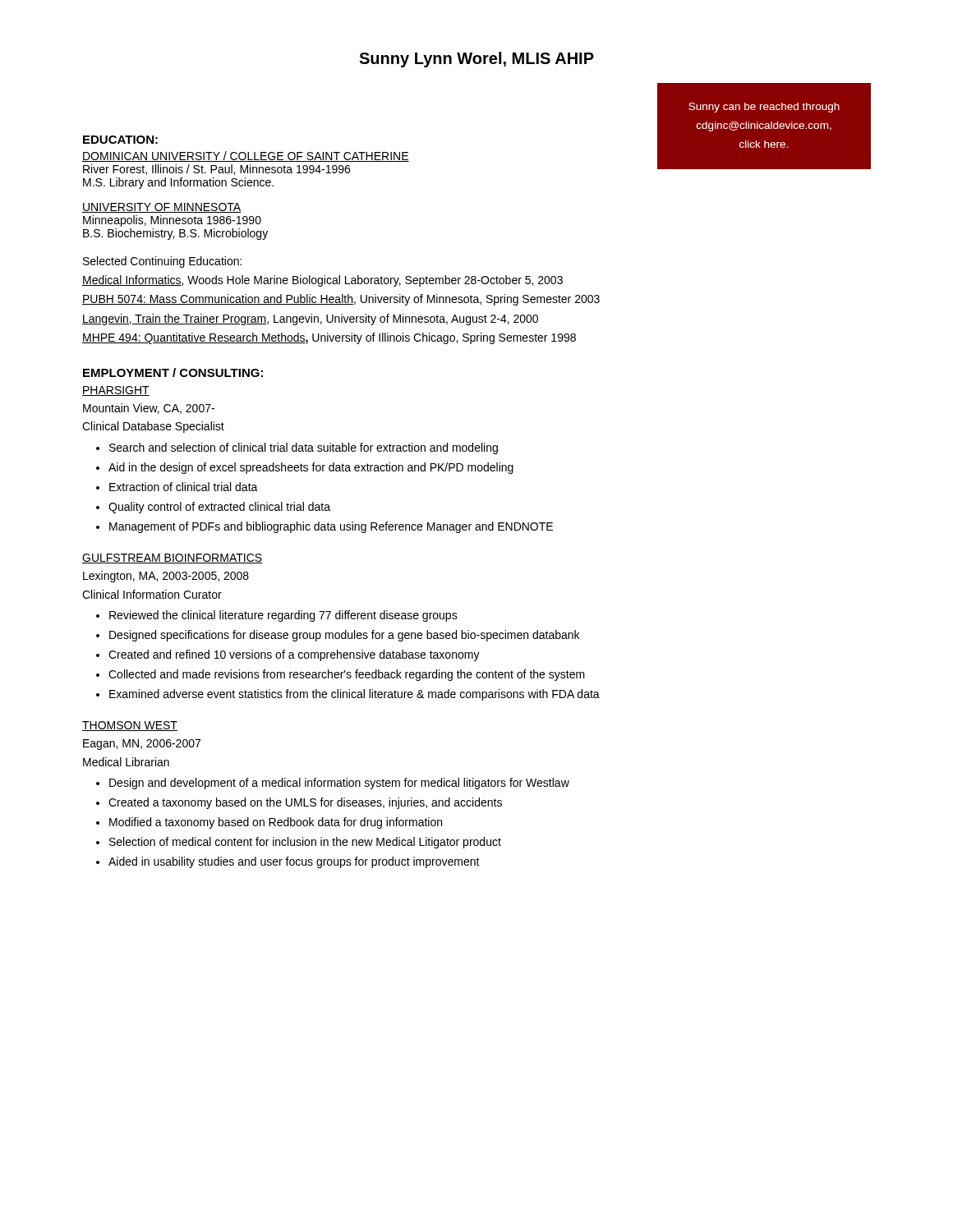Find the passage starting "UNIVERSITY OF MINNESOTA"

pyautogui.click(x=175, y=220)
